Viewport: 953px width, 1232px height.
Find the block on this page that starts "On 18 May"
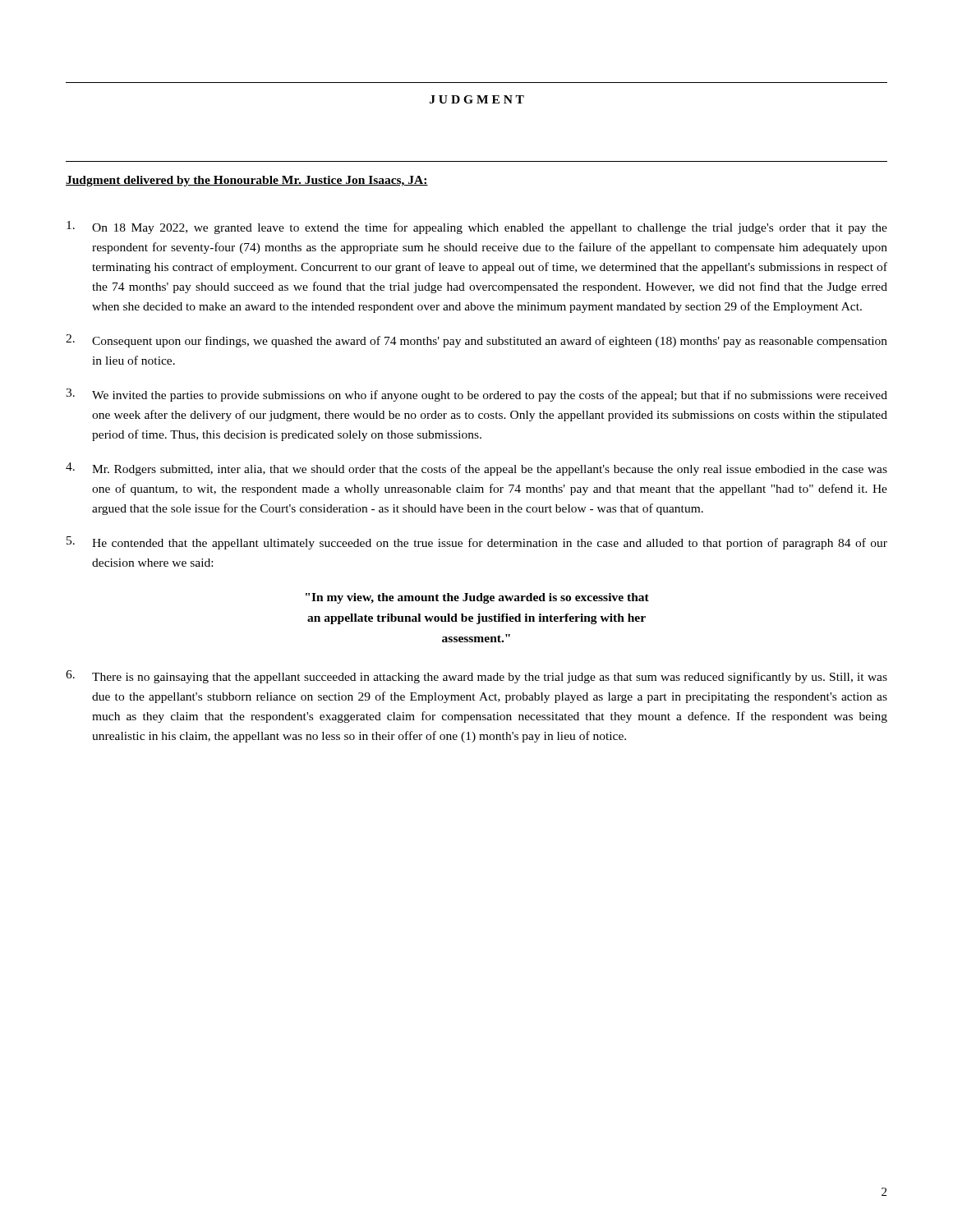[x=476, y=267]
